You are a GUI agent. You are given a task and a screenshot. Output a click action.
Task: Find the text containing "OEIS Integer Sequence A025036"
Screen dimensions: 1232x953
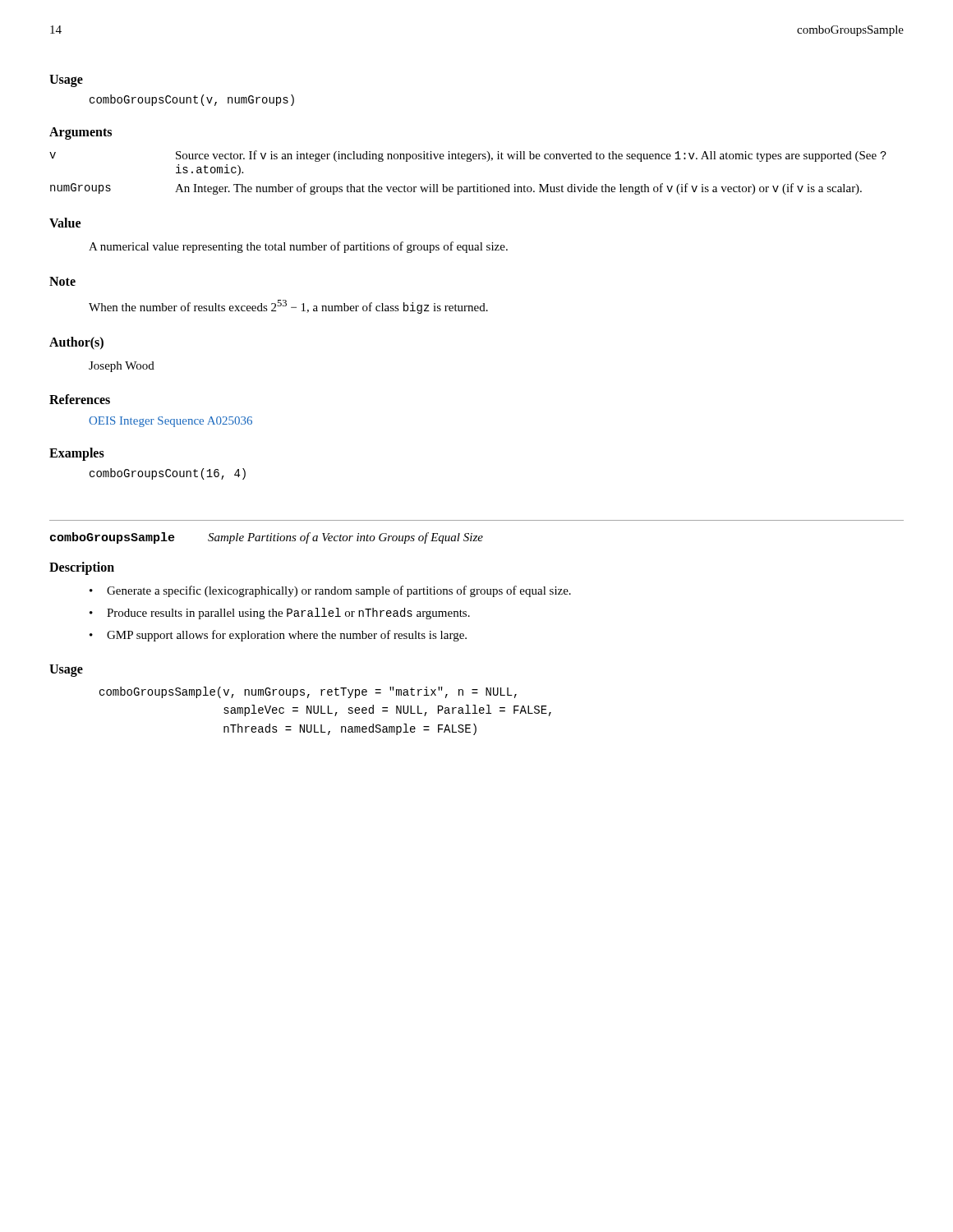click(171, 421)
